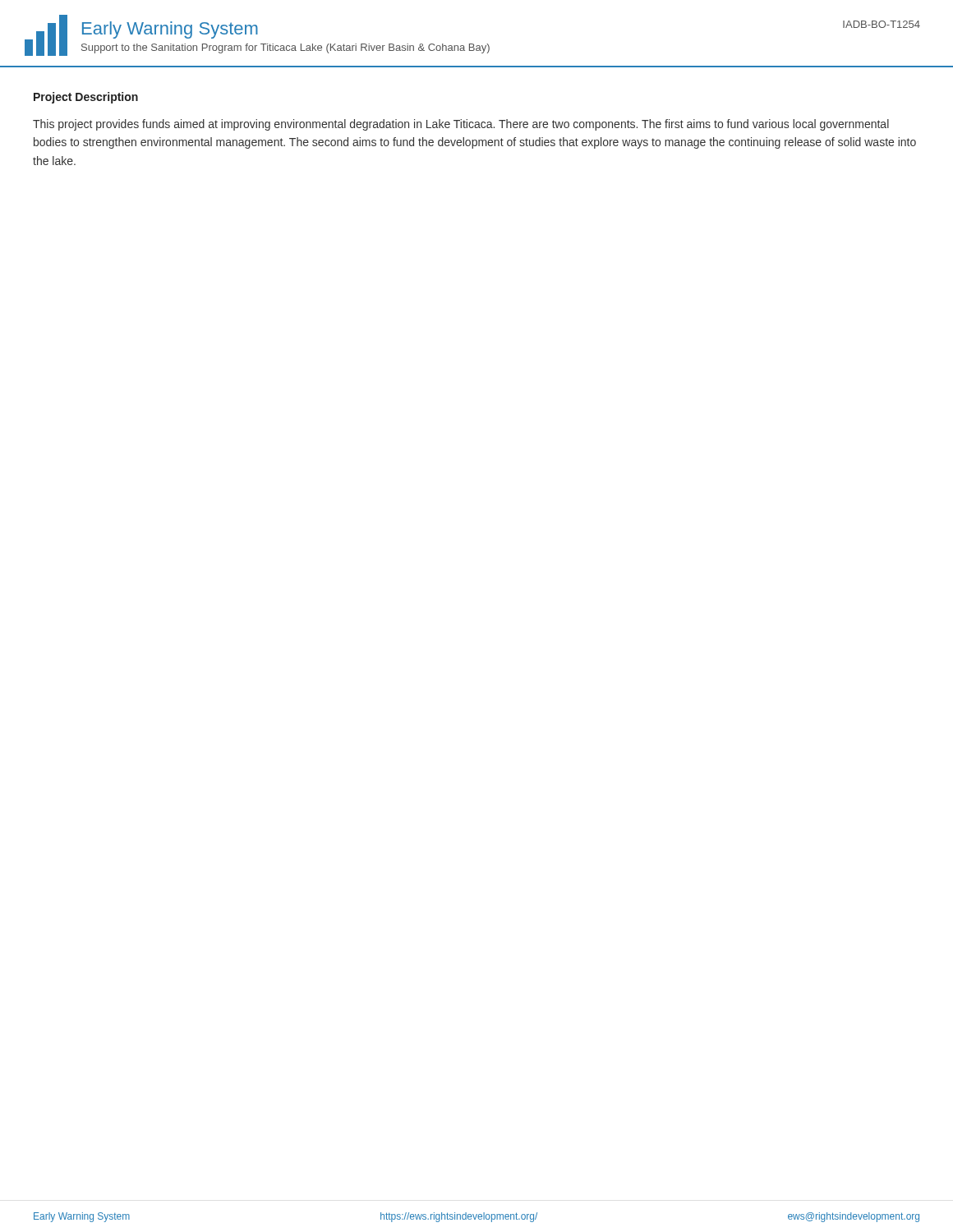This screenshot has height=1232, width=953.
Task: Navigate to the passage starting "Project Description"
Action: [x=86, y=97]
